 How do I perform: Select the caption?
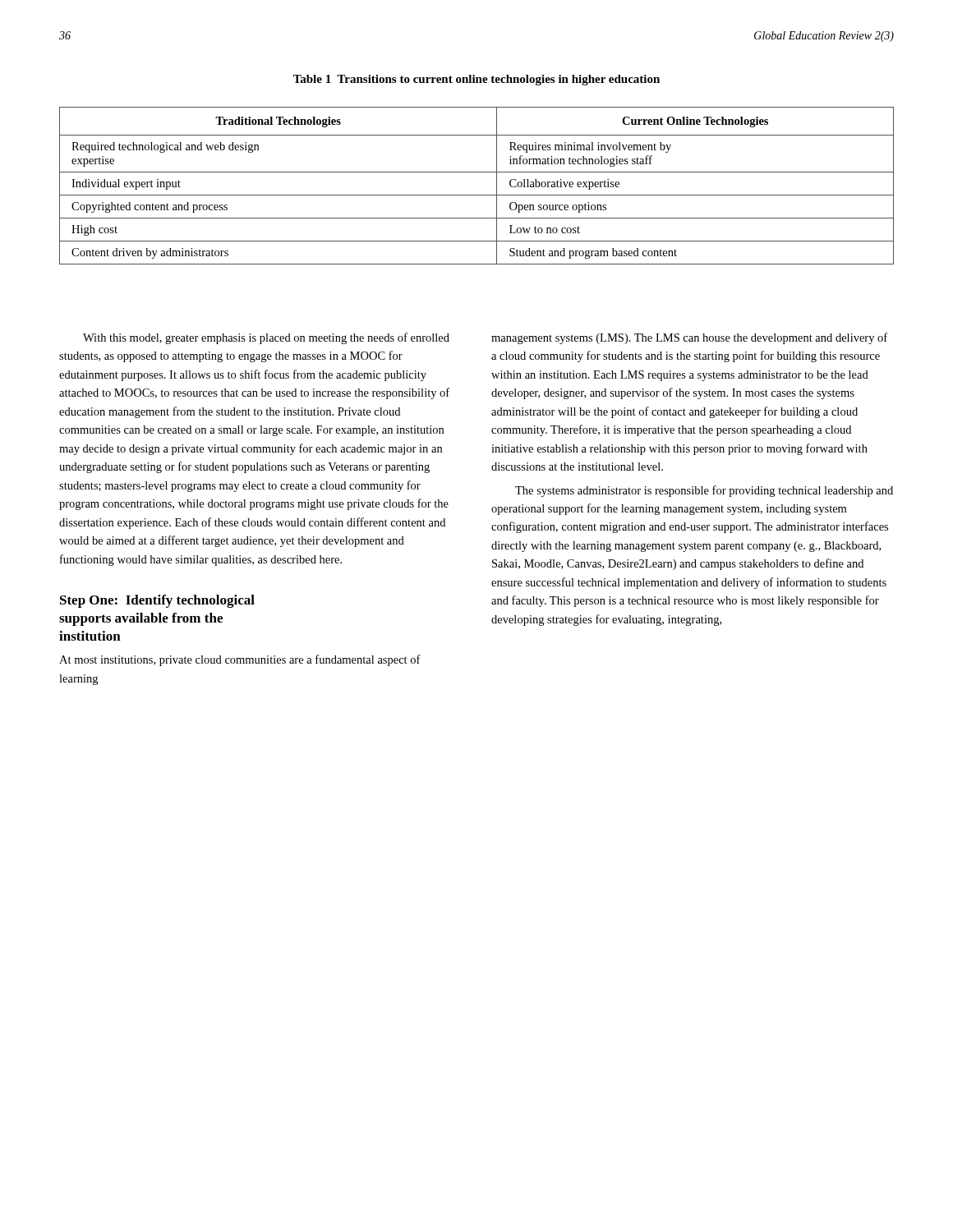(476, 79)
